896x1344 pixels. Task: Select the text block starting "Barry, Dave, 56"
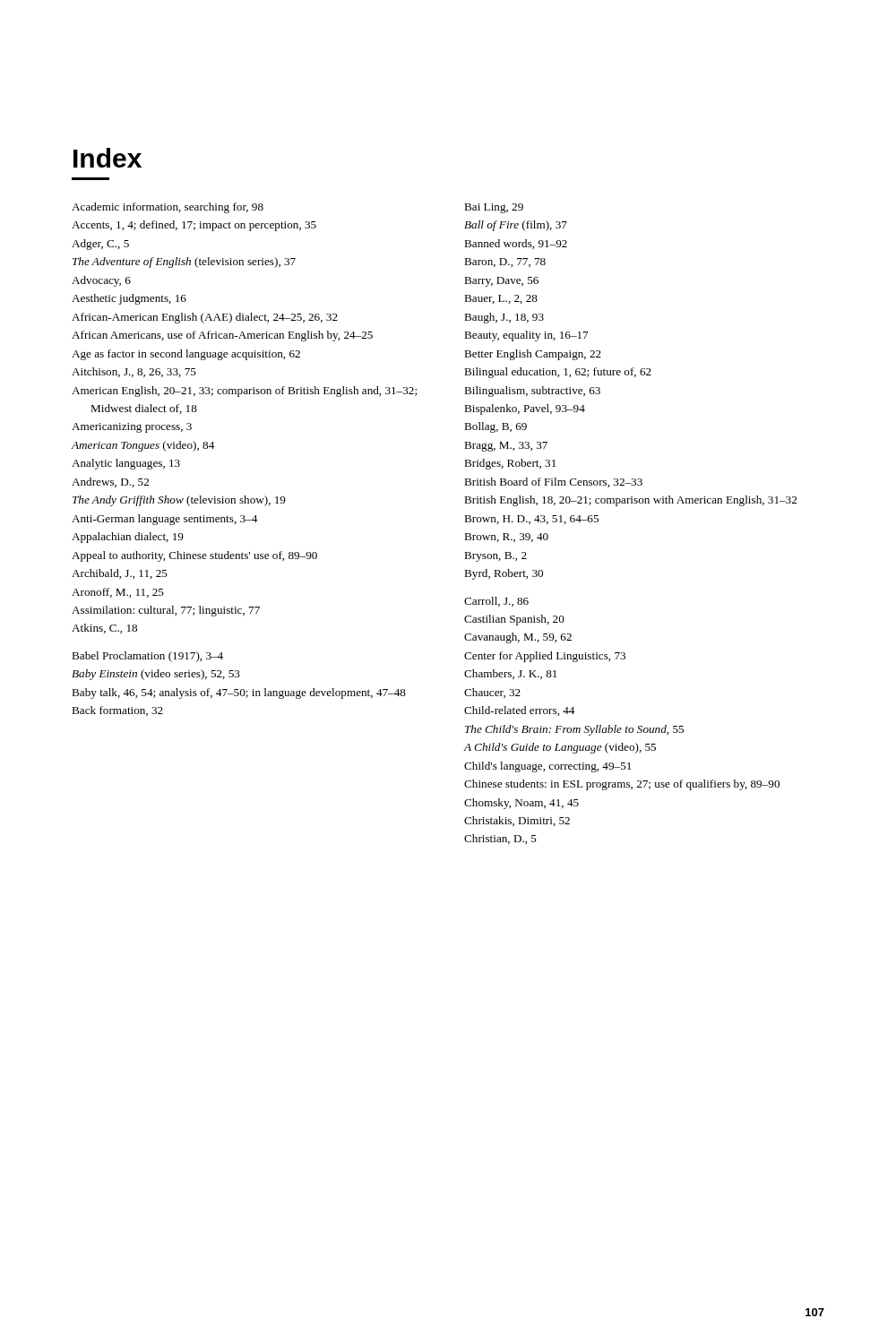501,282
